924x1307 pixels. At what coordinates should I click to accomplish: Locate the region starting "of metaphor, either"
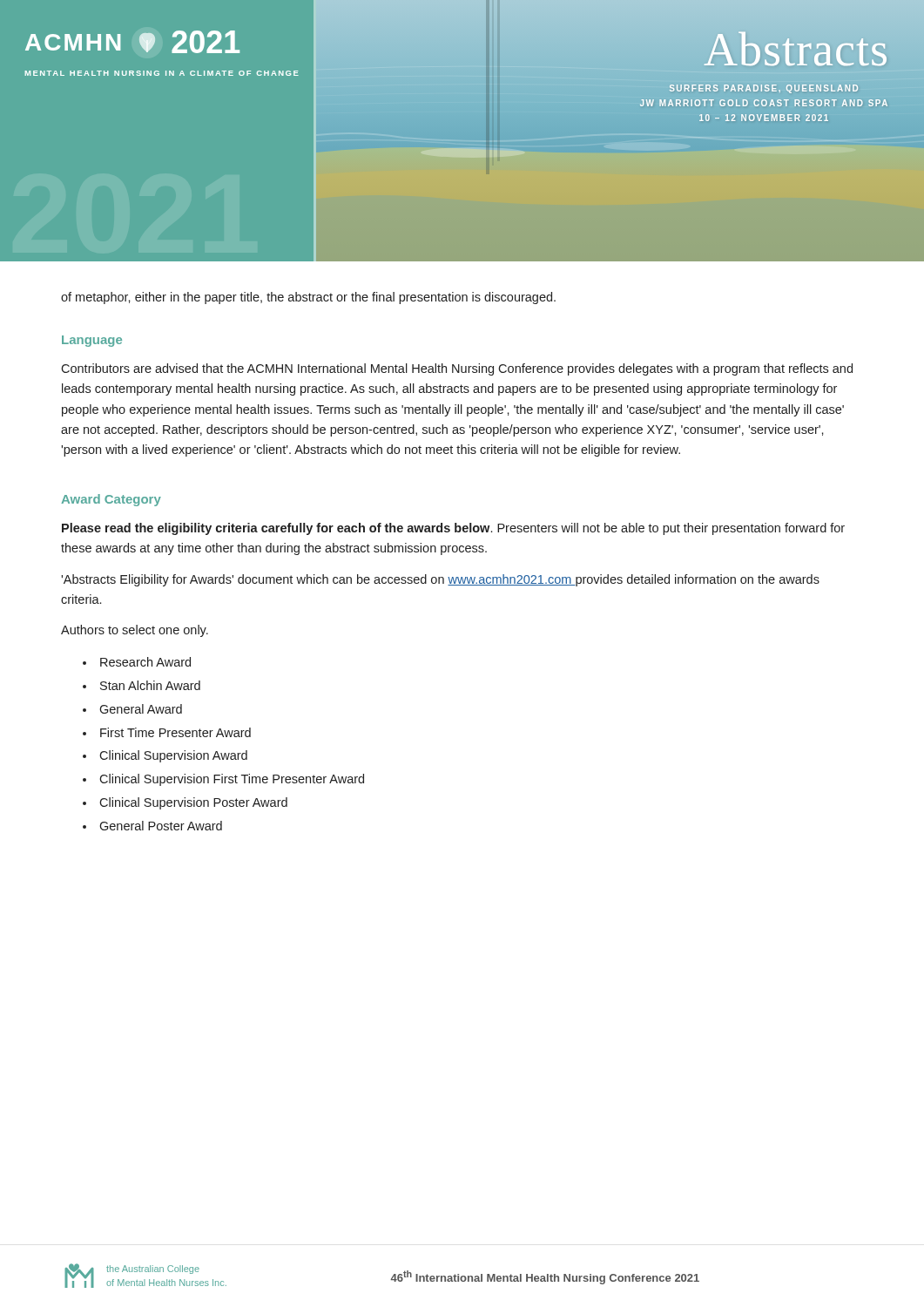pos(309,297)
